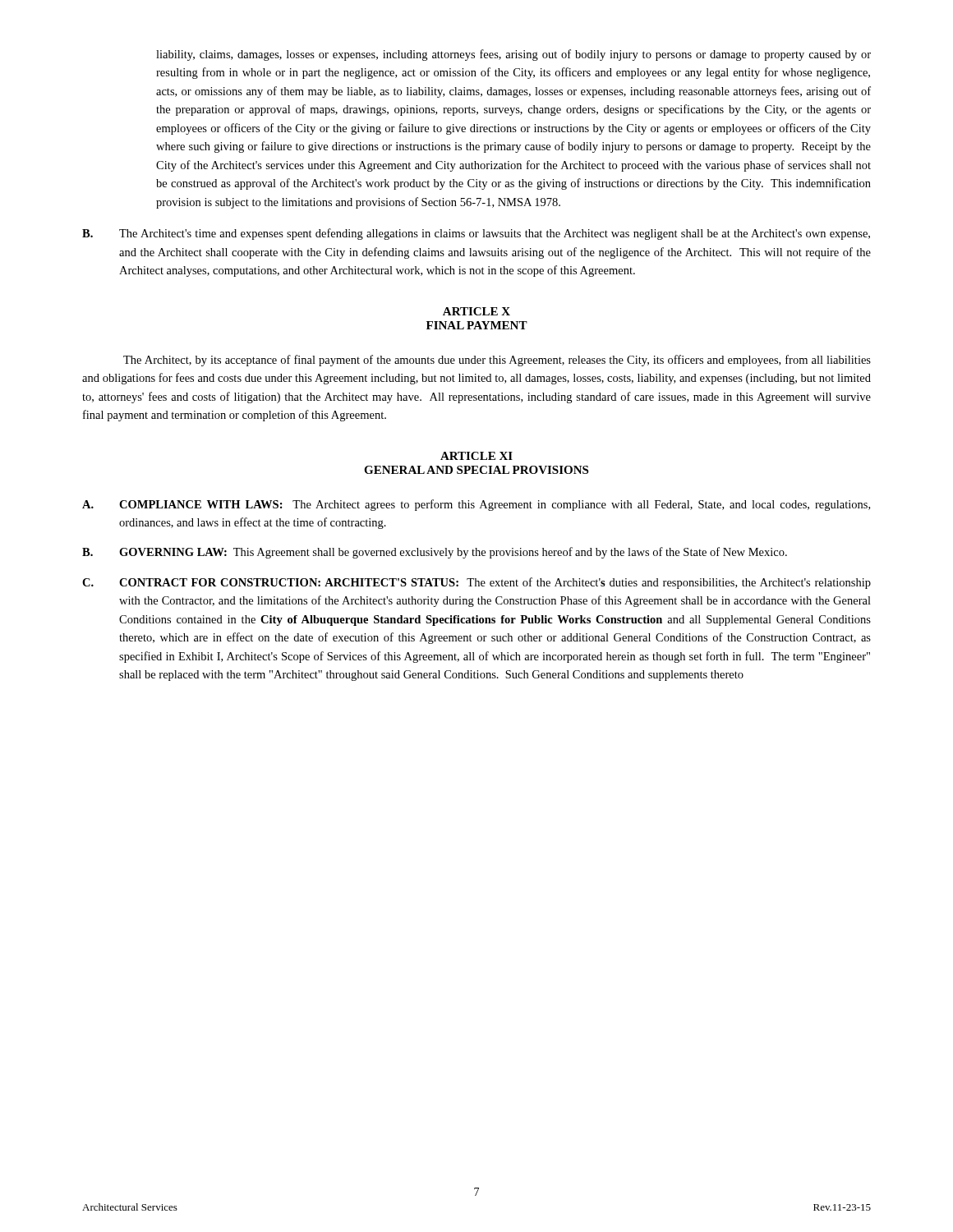Locate the text "ARTICLE X FINAL PAYMENT"
Viewport: 953px width, 1232px height.
click(x=476, y=318)
